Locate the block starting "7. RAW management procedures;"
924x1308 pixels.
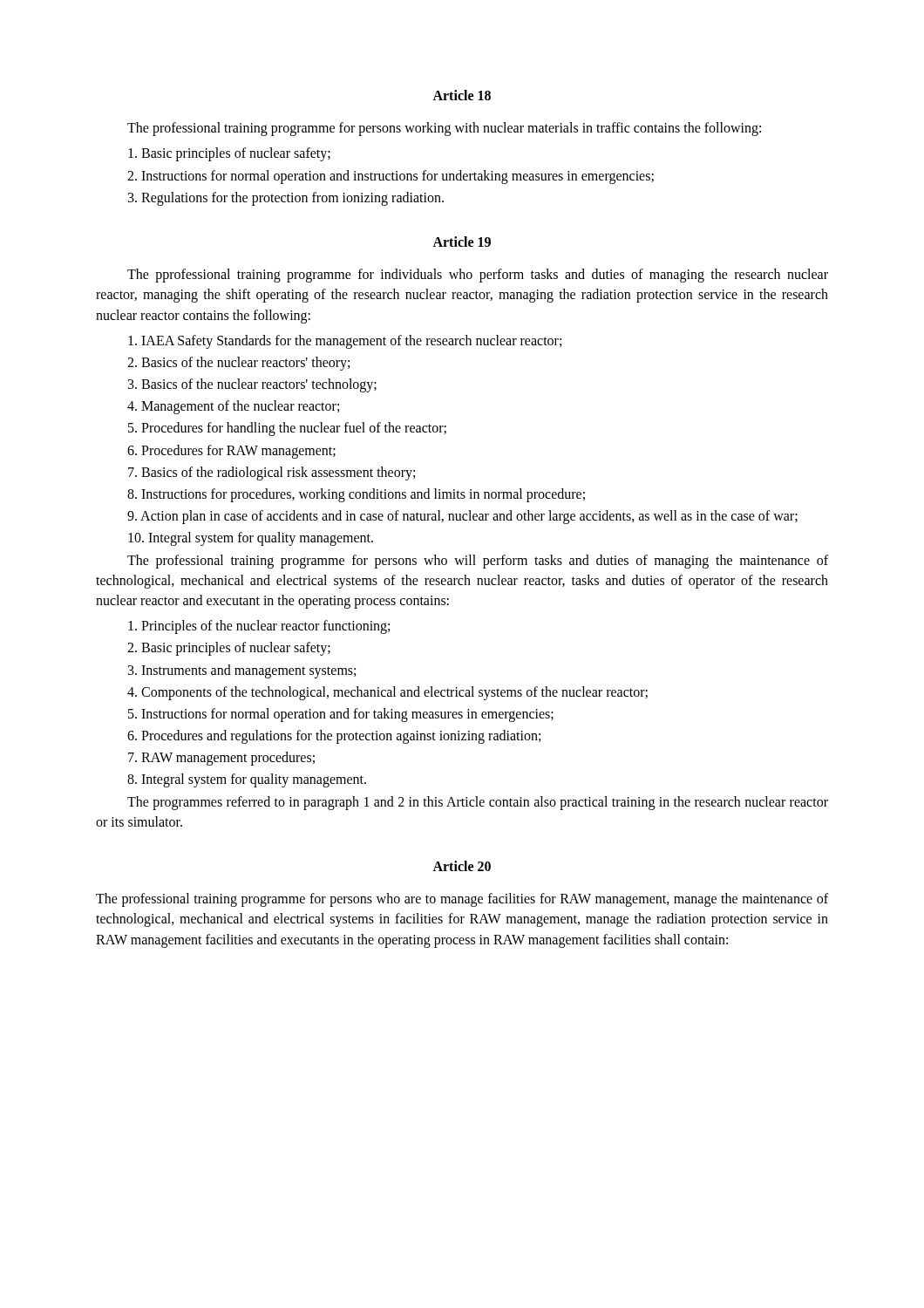pyautogui.click(x=221, y=758)
